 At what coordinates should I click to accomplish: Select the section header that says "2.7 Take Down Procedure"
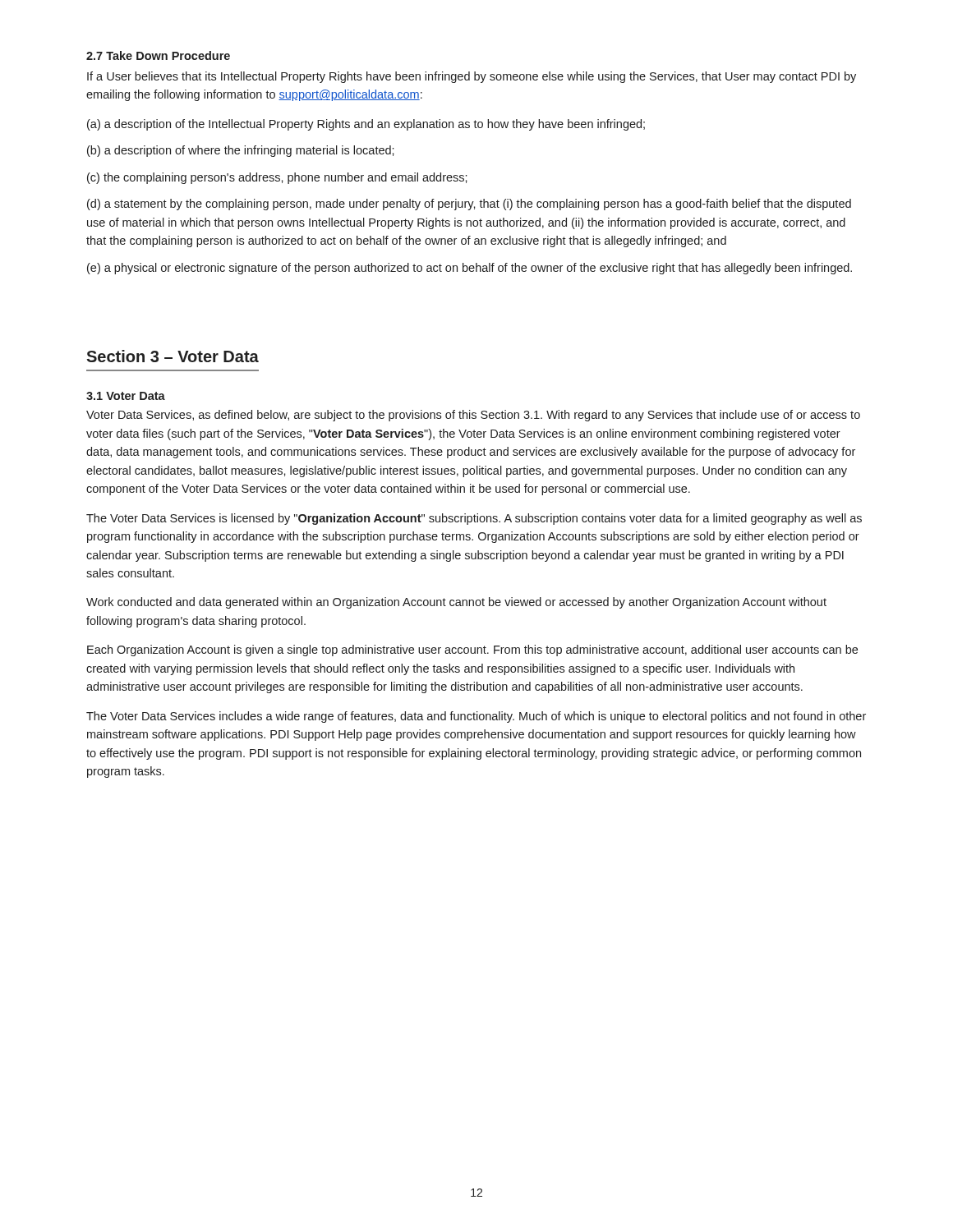158,56
